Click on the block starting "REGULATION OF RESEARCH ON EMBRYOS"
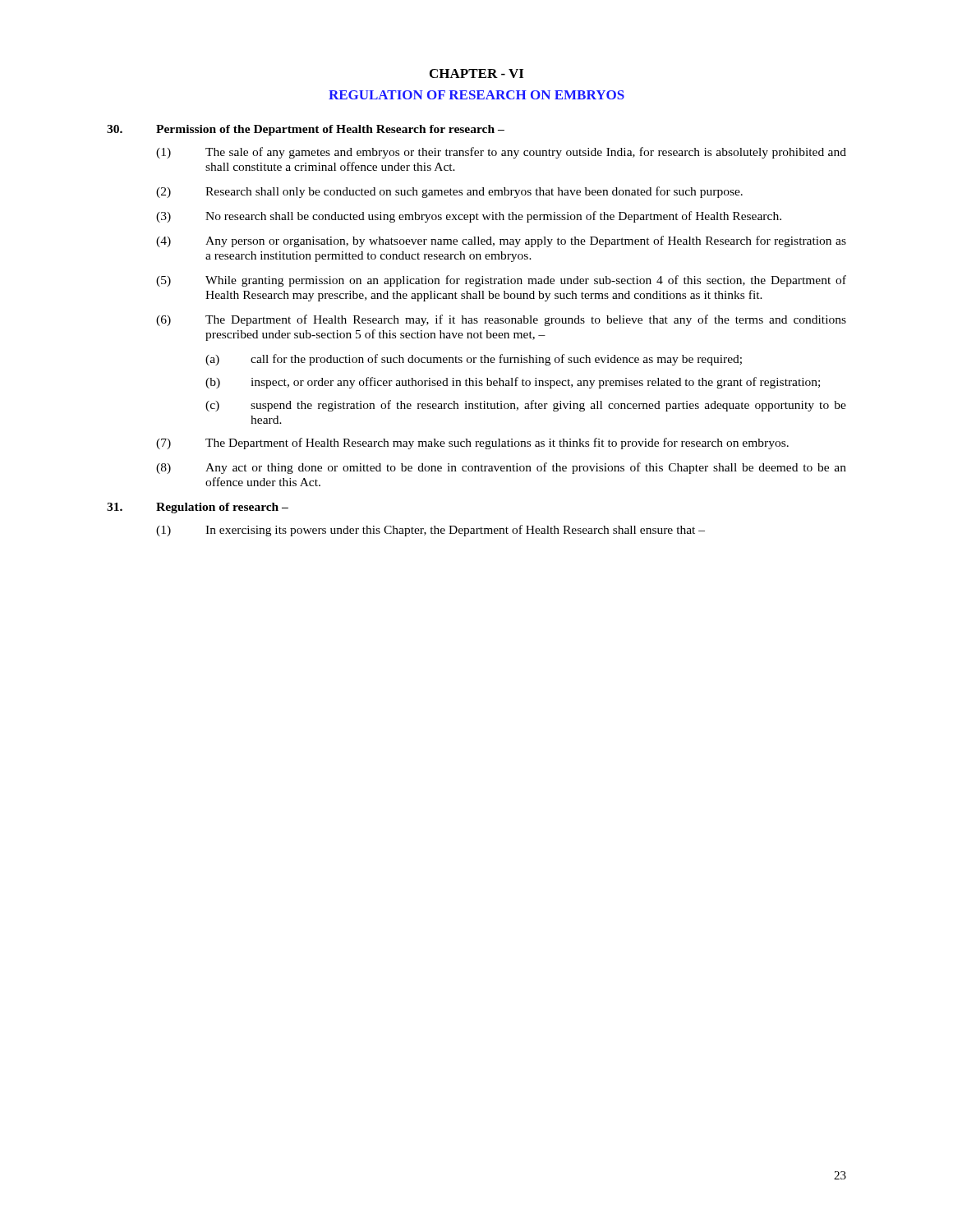 [x=476, y=95]
